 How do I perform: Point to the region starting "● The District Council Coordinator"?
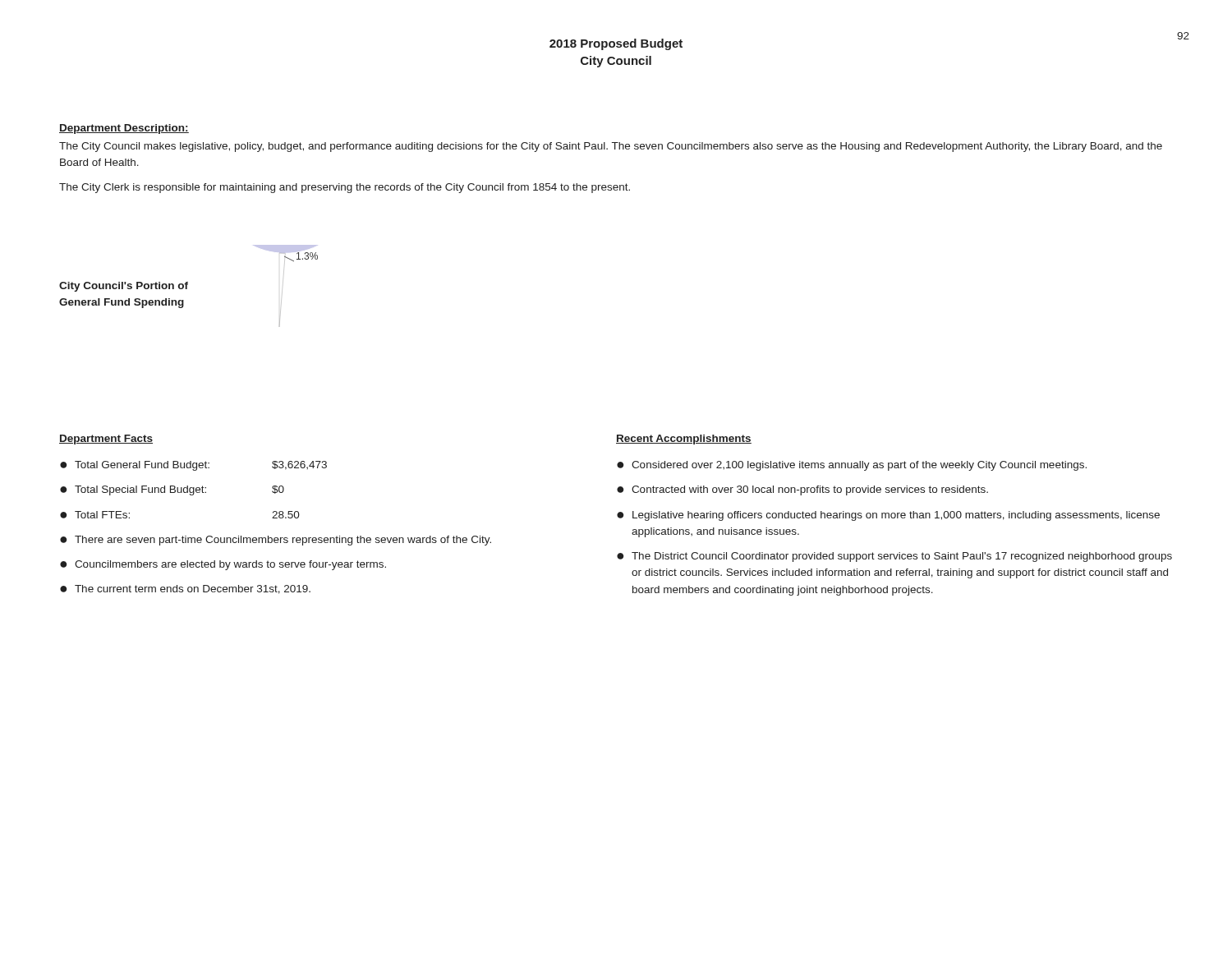click(895, 573)
